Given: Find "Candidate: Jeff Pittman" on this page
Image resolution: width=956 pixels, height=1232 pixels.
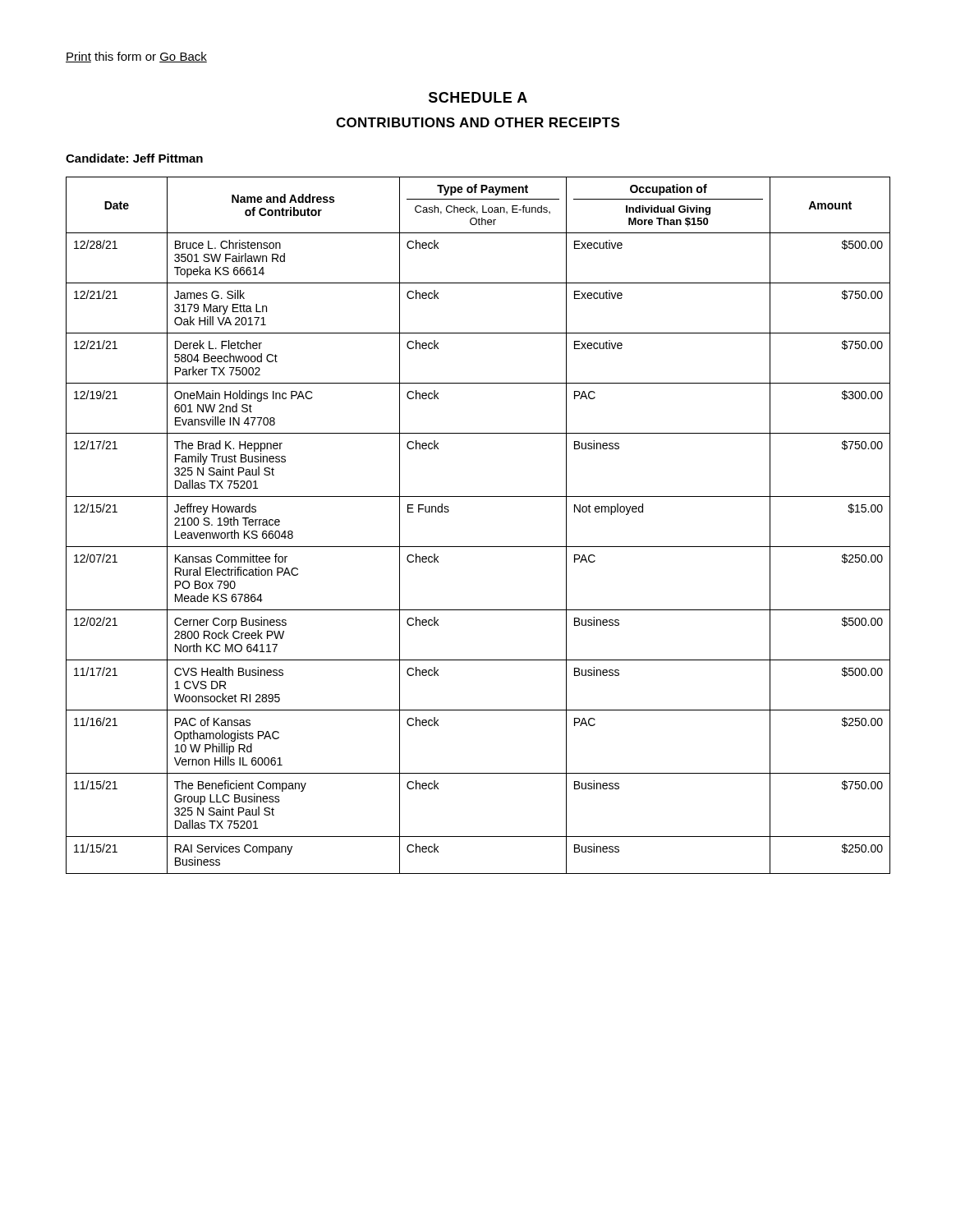Looking at the screenshot, I should pos(135,158).
